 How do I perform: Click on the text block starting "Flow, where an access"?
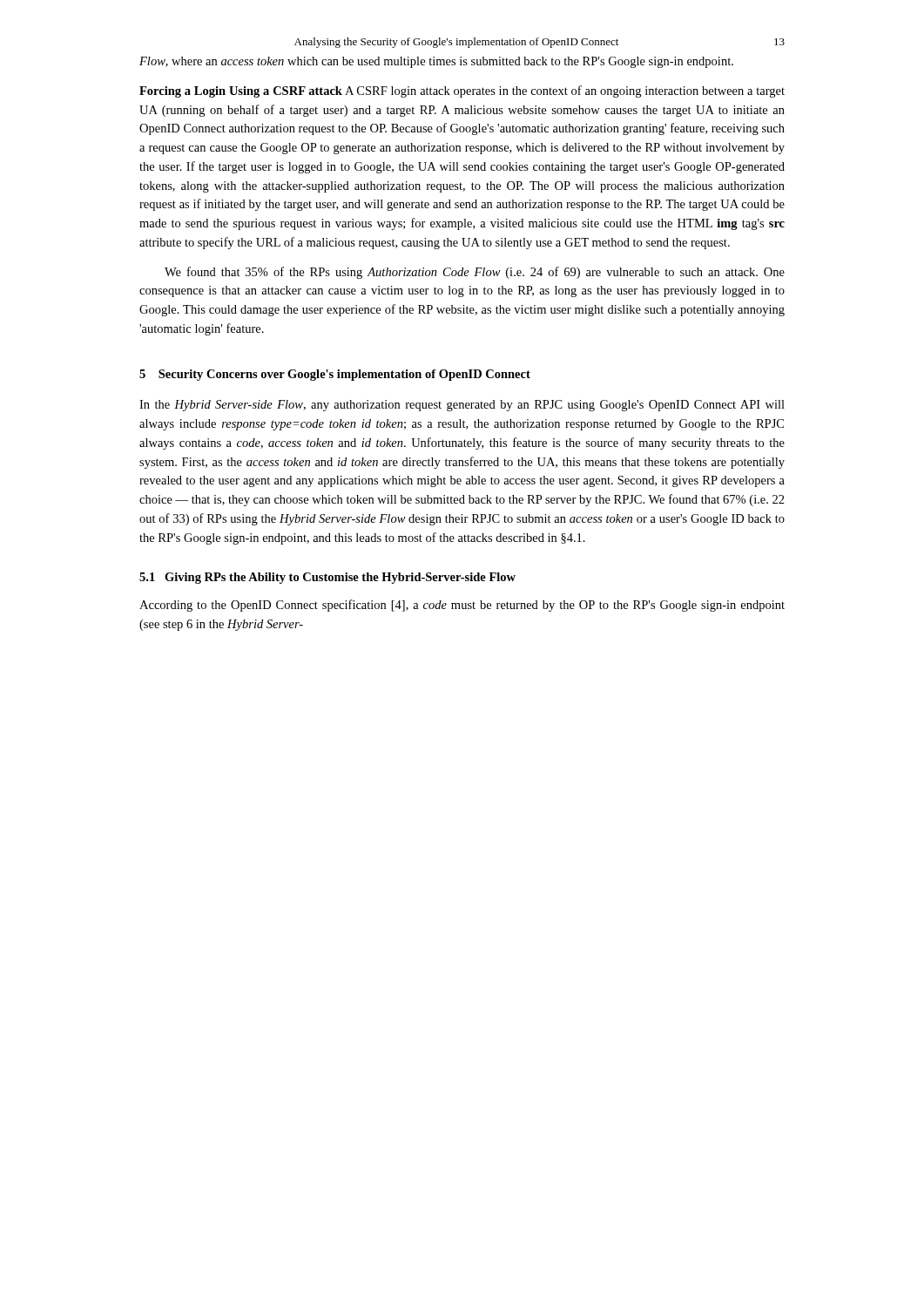tap(462, 62)
